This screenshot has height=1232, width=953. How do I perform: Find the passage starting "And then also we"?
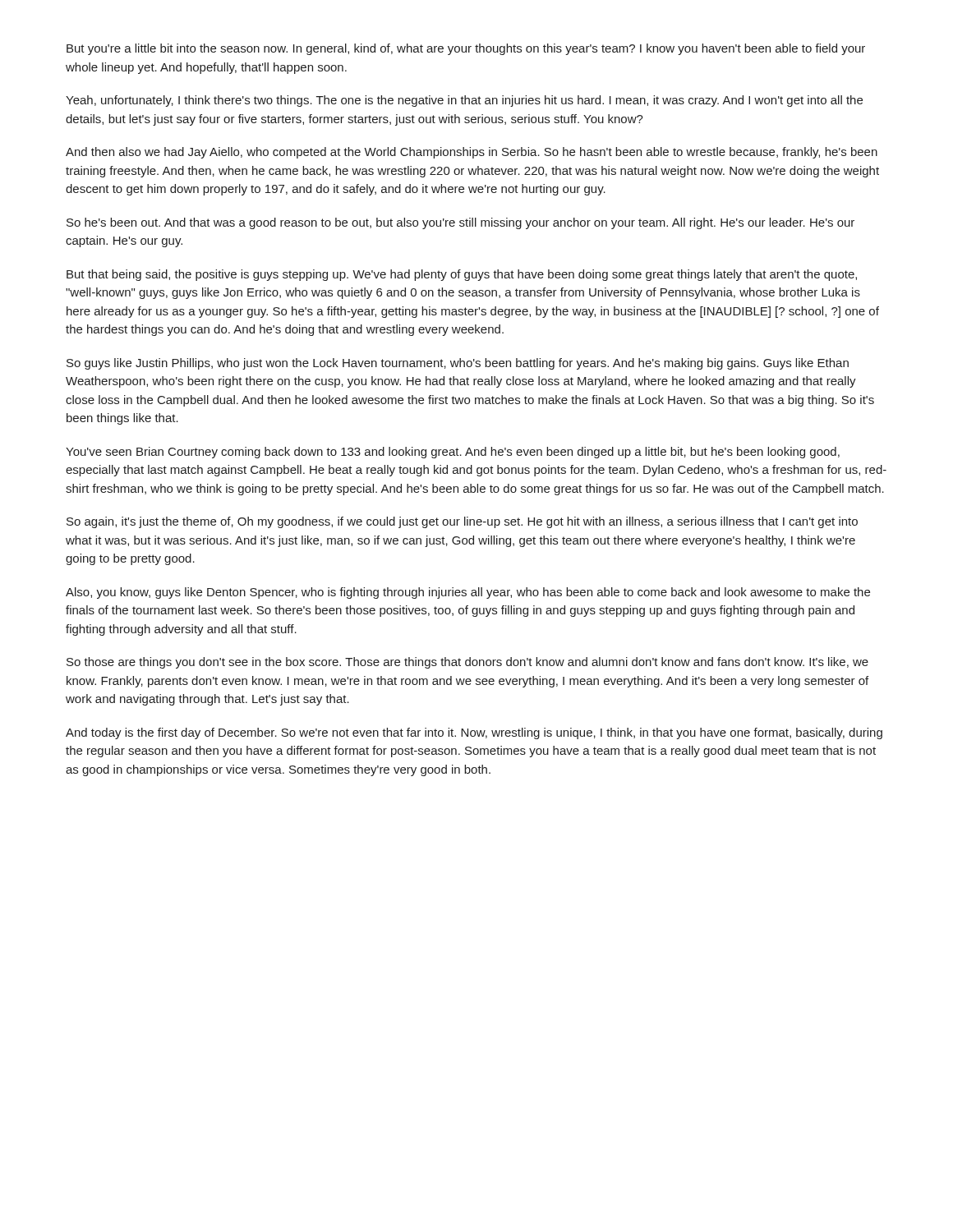coord(472,170)
